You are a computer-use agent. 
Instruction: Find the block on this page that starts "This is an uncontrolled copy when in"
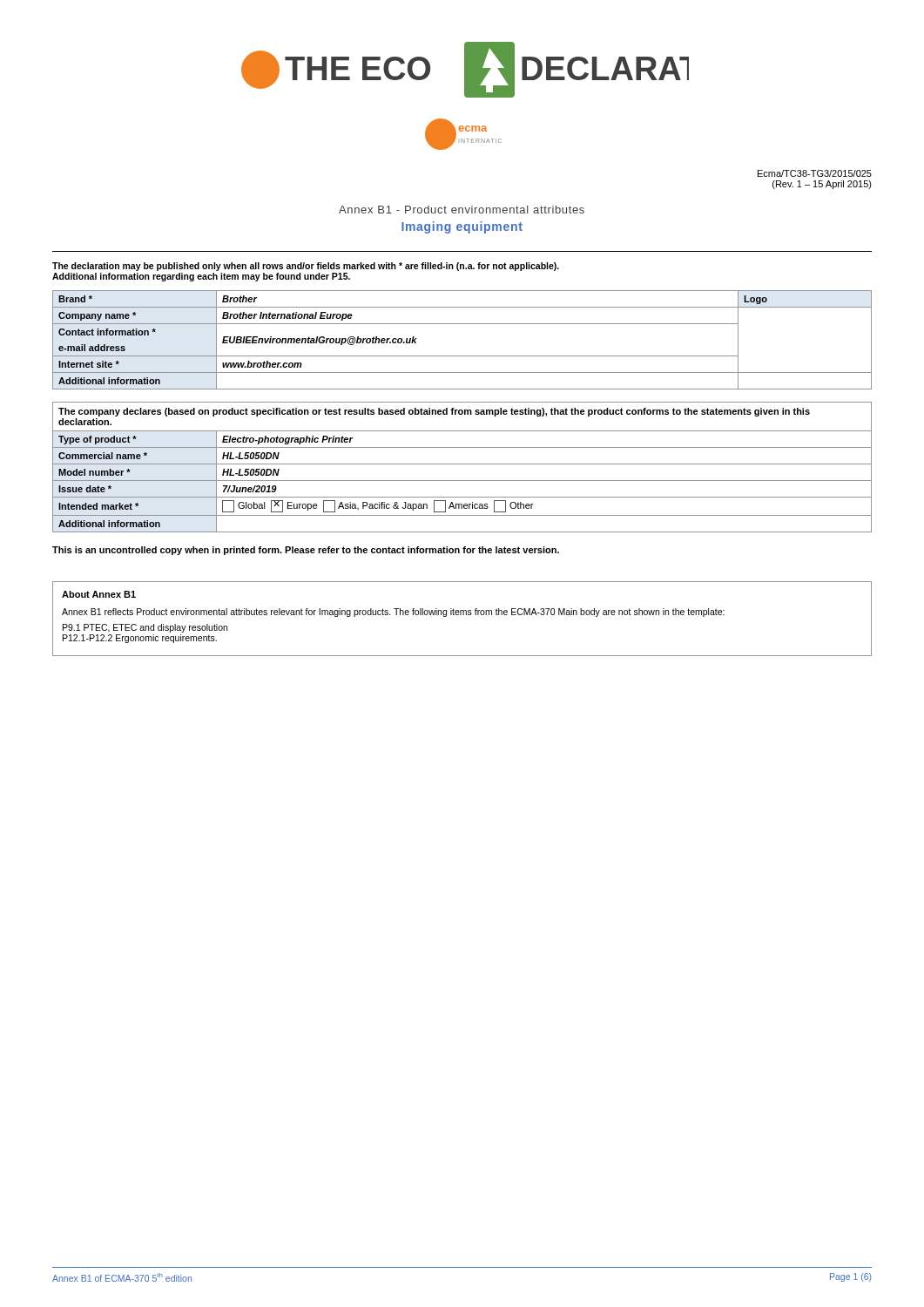tap(306, 550)
